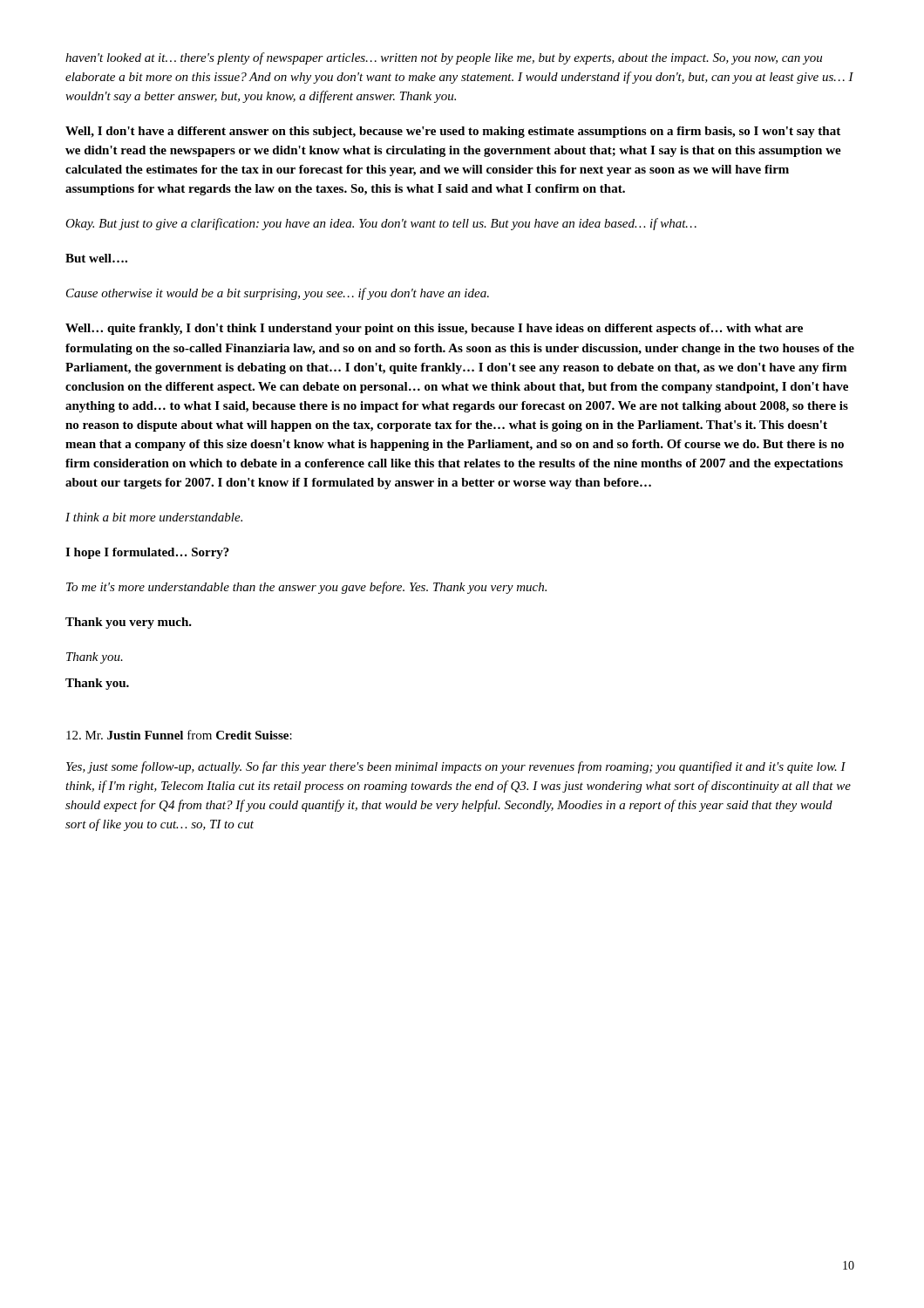Select the text block containing "Well… quite frankly,"
924x1308 pixels.
click(x=460, y=405)
